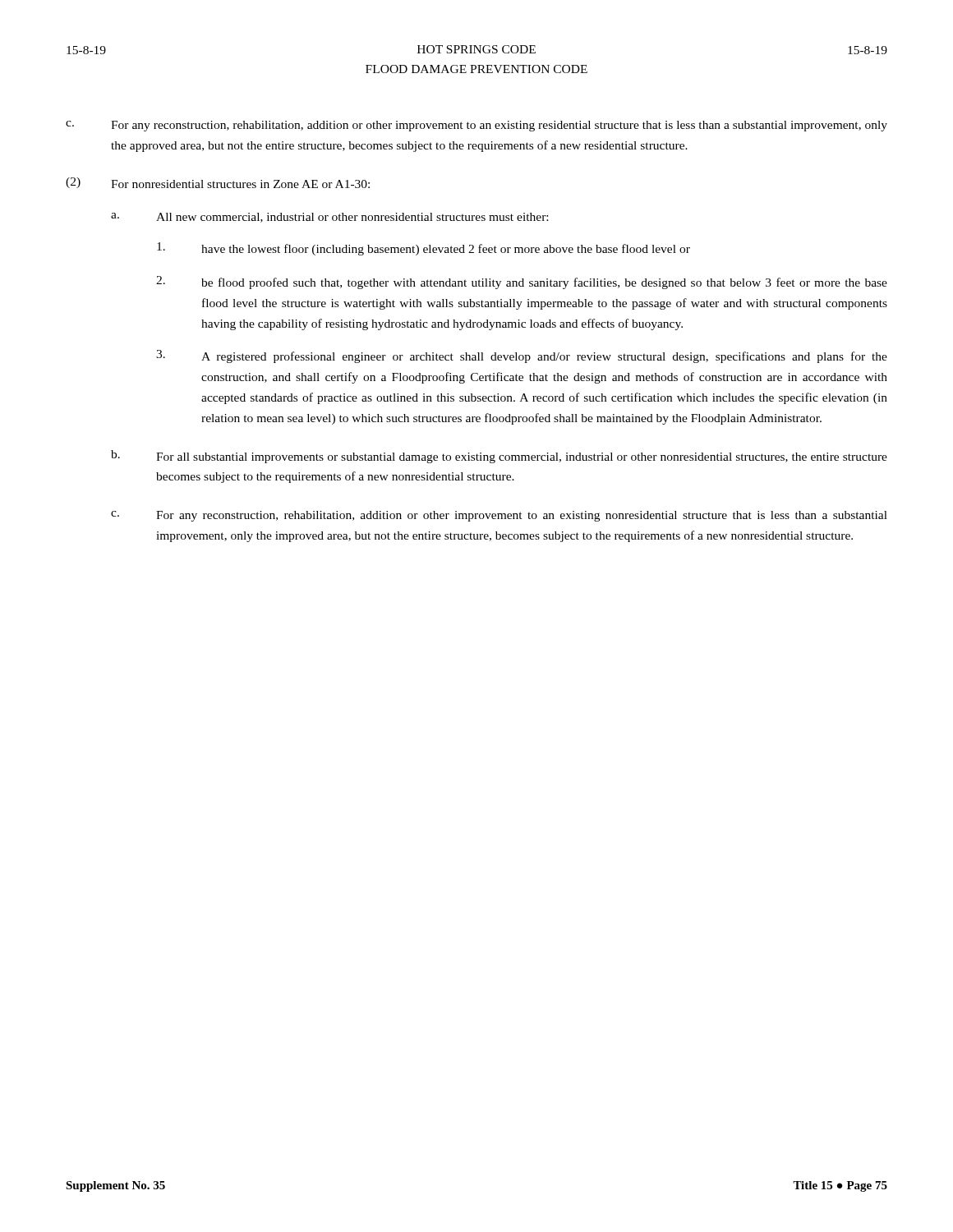Screen dimensions: 1232x953
Task: Find the list item that reads "3. A registered professional engineer or architect"
Action: click(522, 388)
